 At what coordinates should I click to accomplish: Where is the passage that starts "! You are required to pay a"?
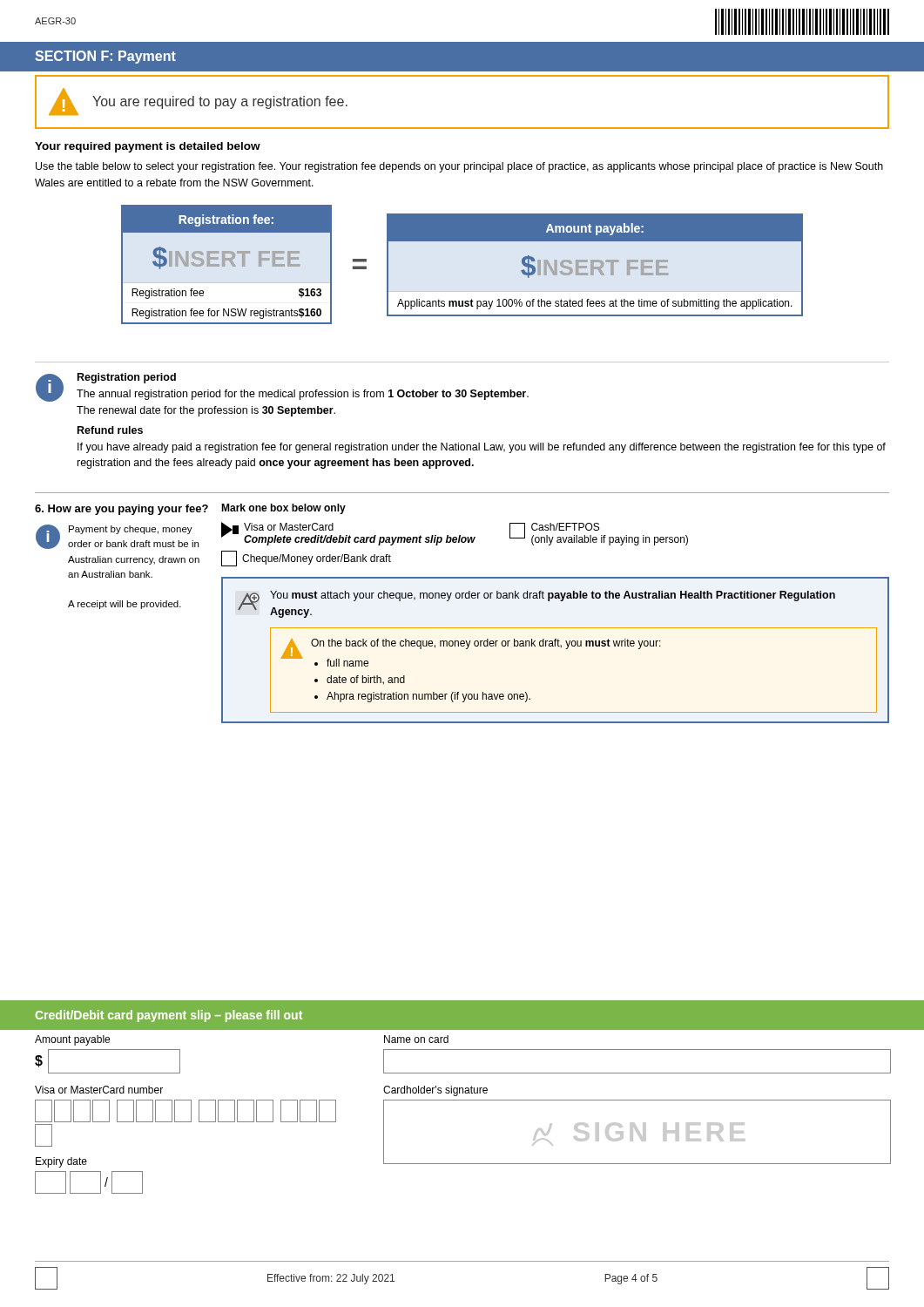point(198,102)
